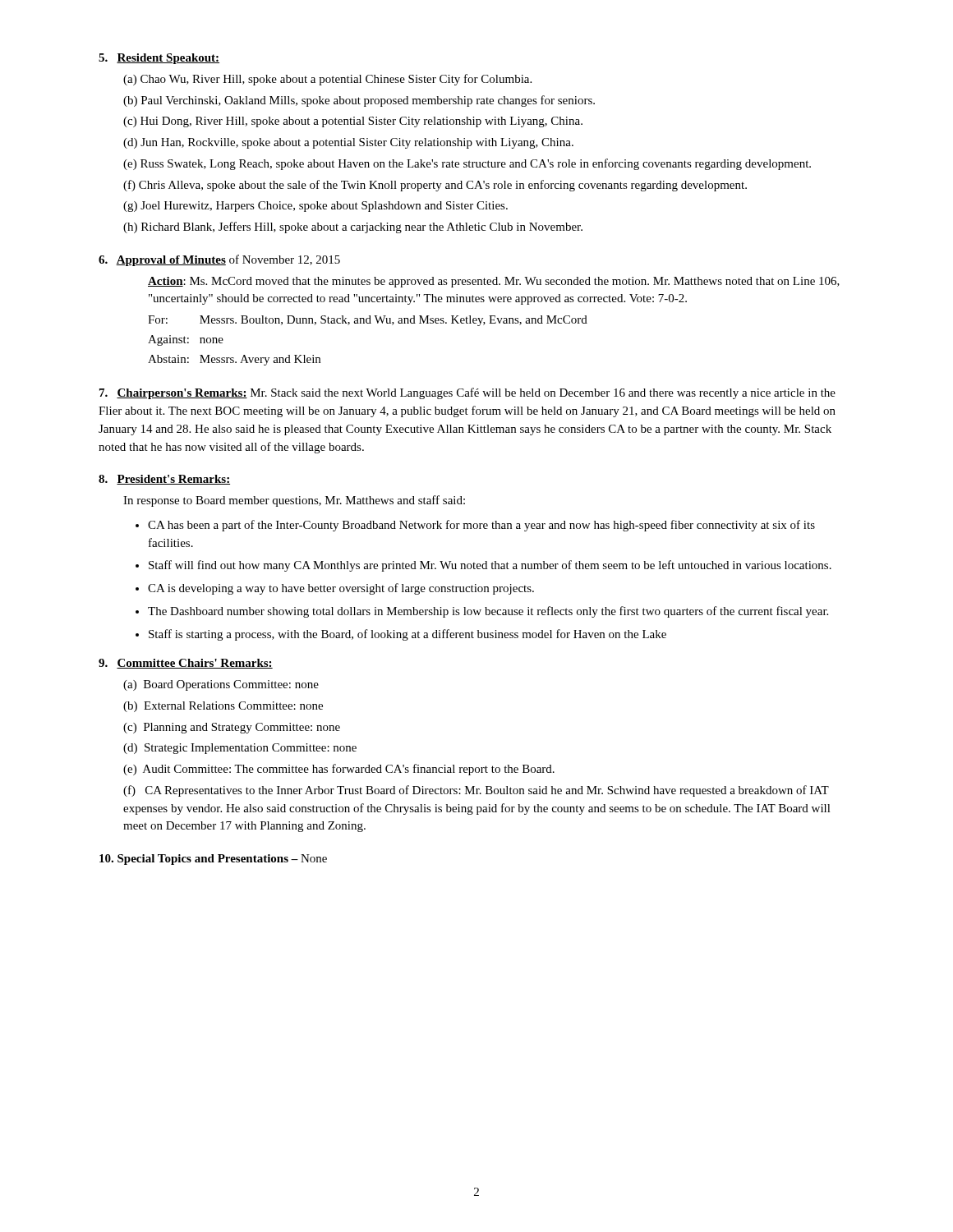Locate the section header containing "9. Committee Chairs' Remarks:"
Viewport: 953px width, 1232px height.
point(186,664)
